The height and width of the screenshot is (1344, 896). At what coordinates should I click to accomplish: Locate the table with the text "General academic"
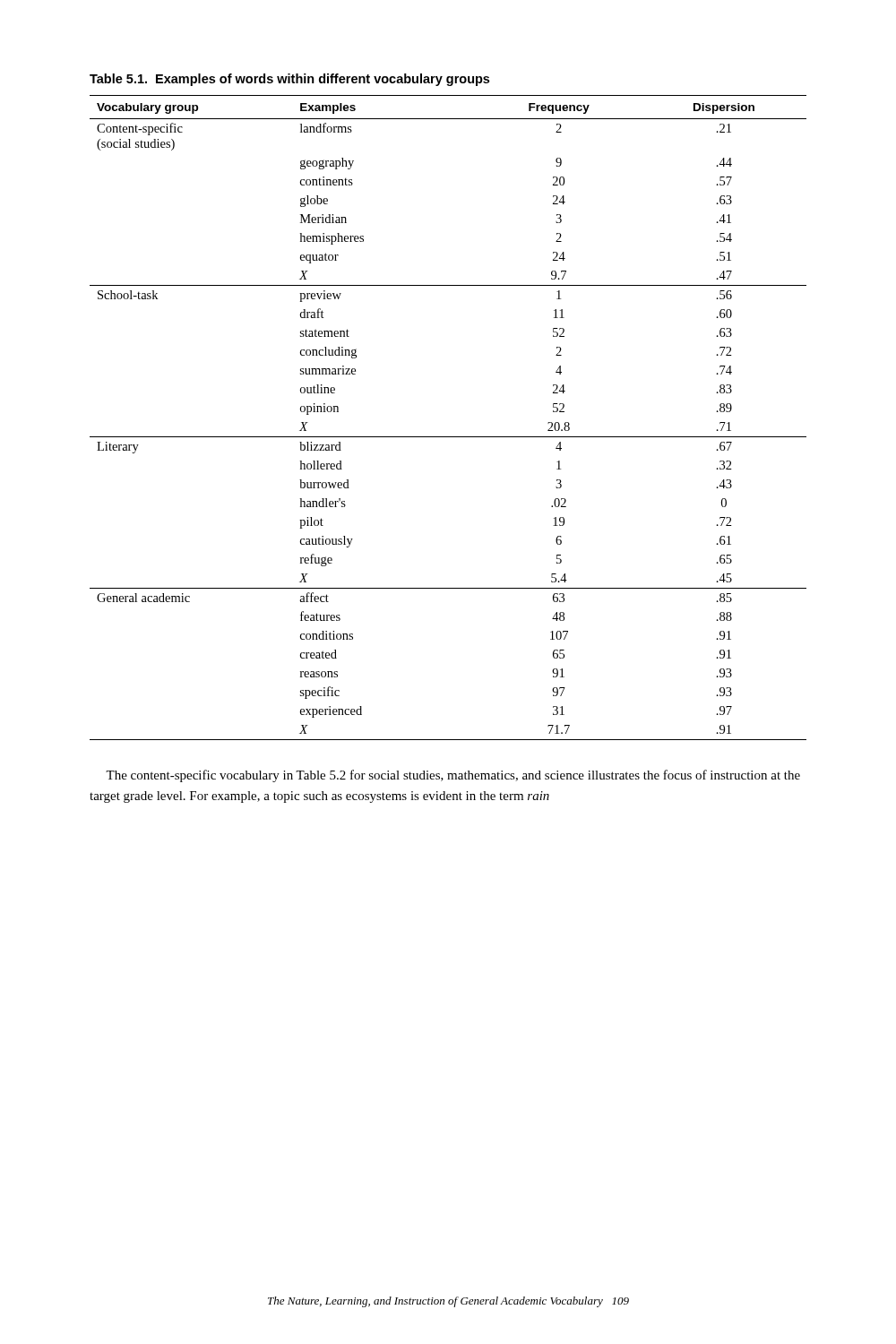[x=448, y=418]
